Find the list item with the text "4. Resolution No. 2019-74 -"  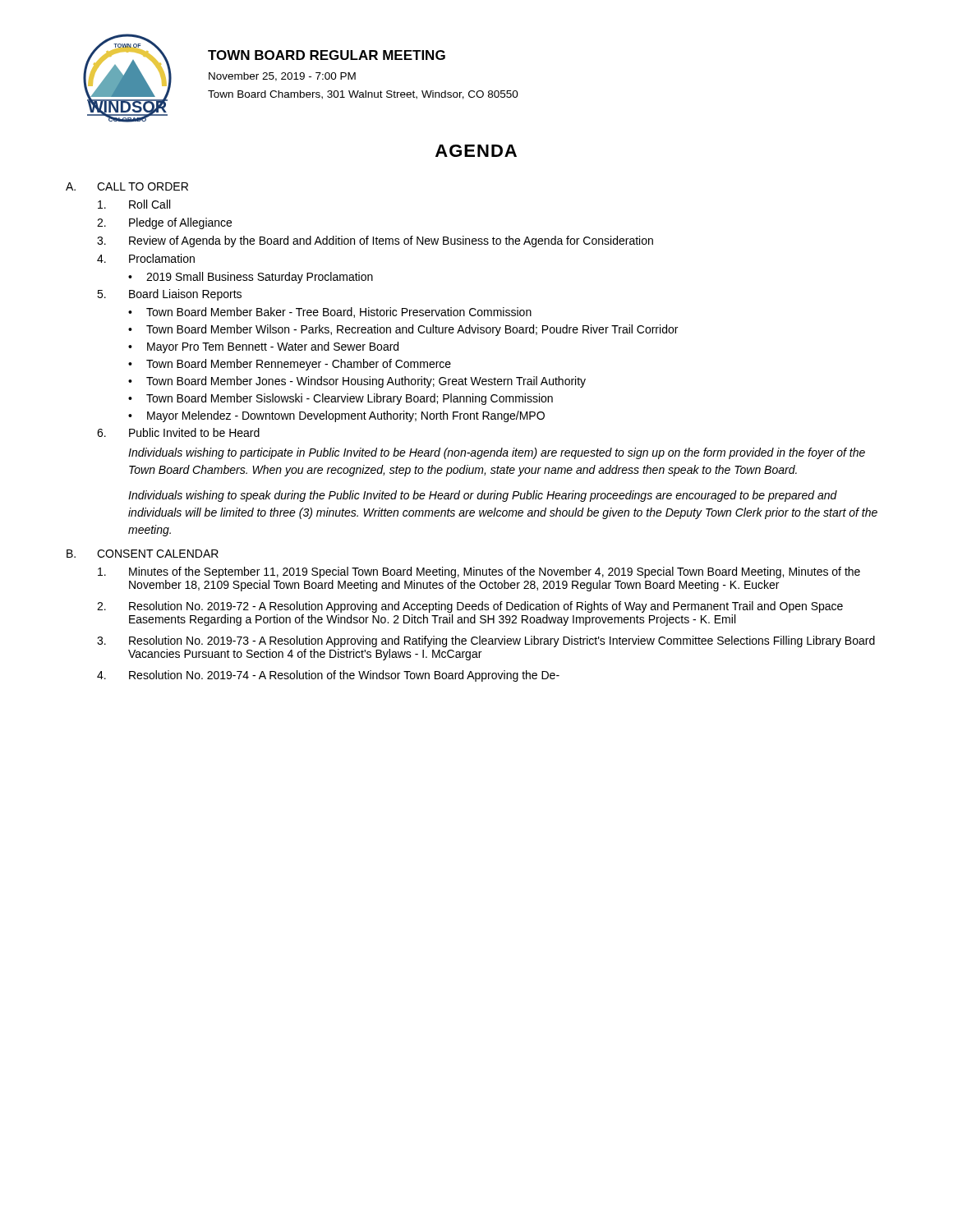(492, 675)
